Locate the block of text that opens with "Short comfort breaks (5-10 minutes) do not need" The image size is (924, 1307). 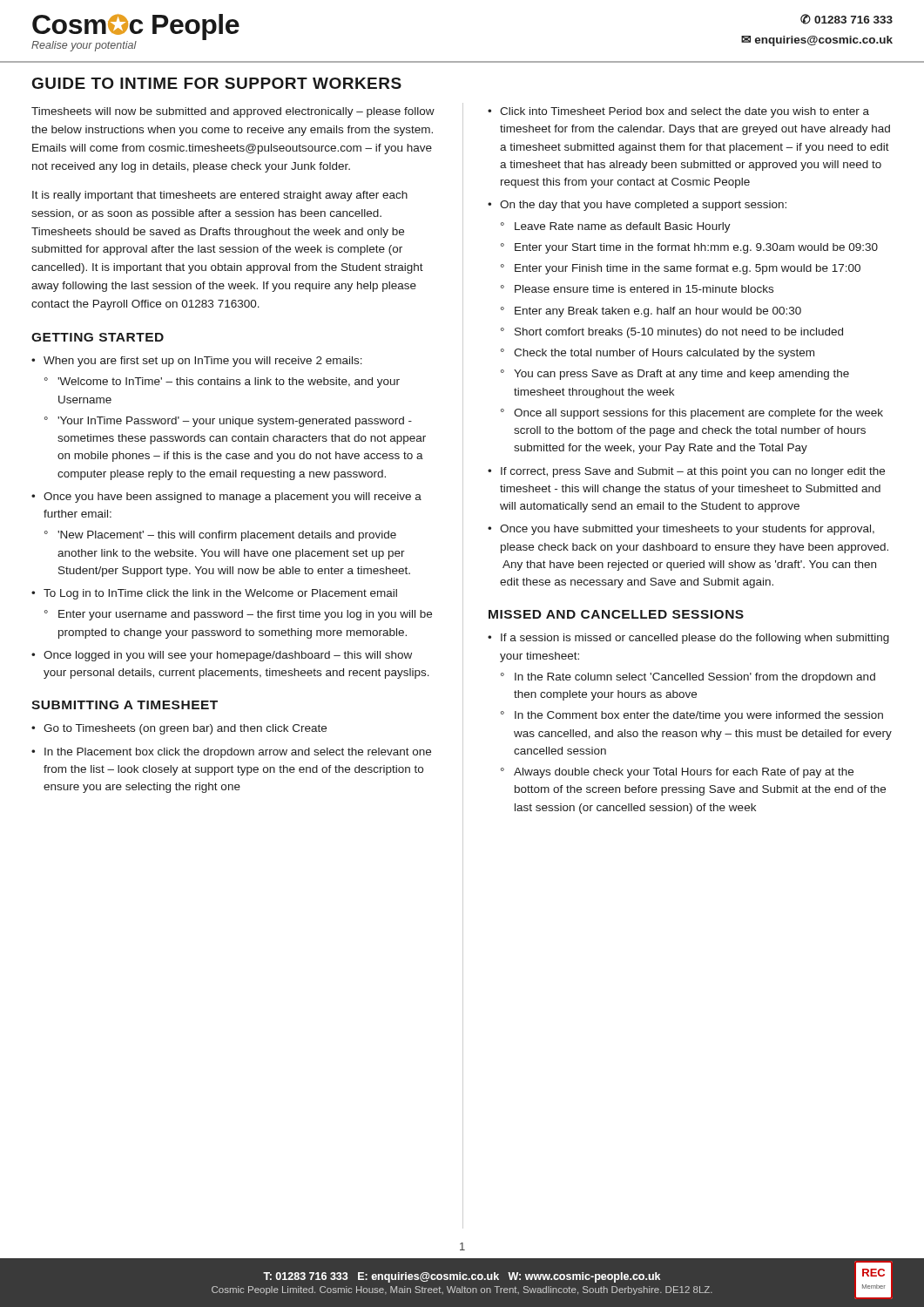[679, 331]
